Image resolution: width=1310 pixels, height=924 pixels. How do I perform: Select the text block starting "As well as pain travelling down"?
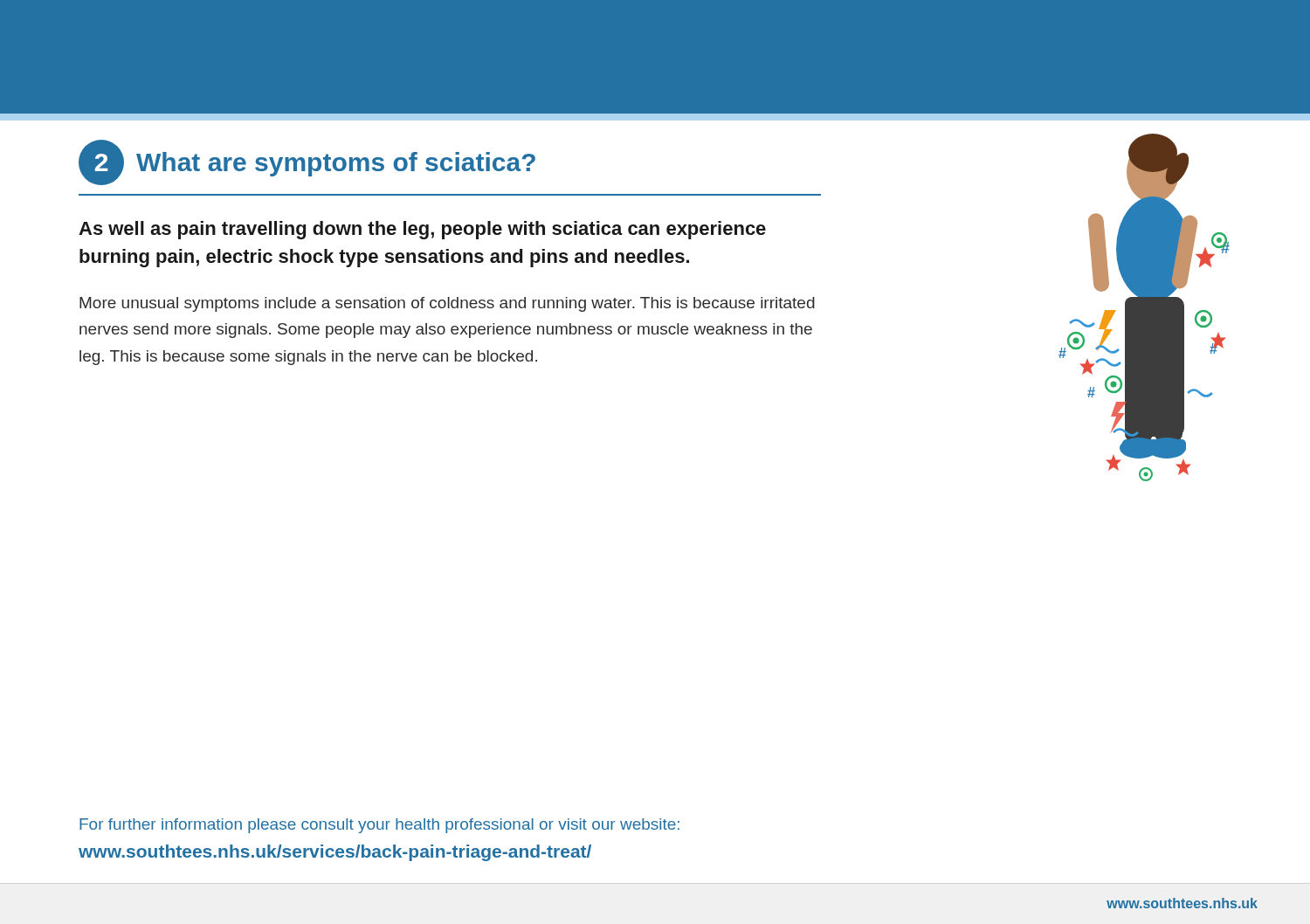pyautogui.click(x=422, y=242)
